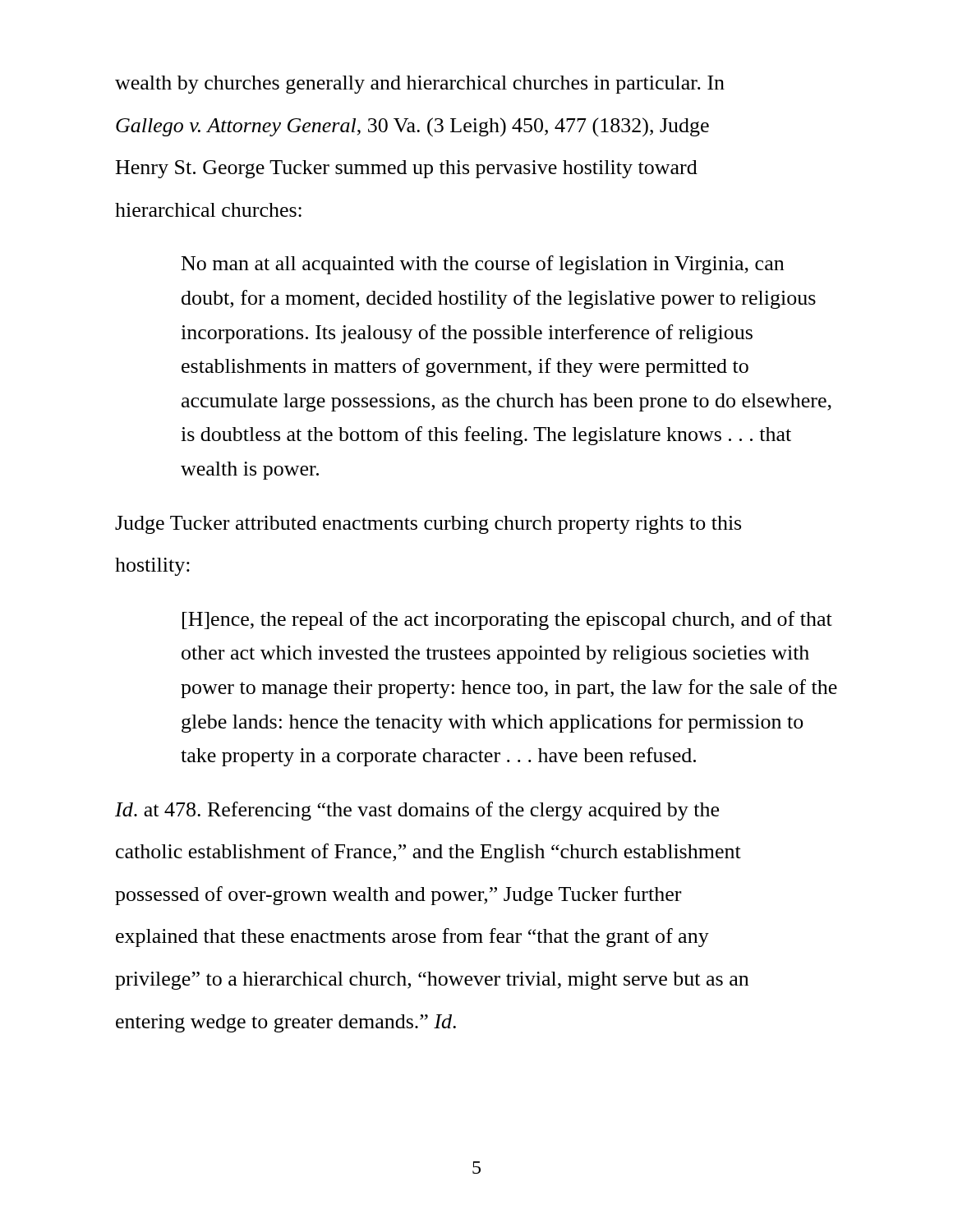Select the text starting "catholic establishment of France,” and the English “church"

(x=428, y=852)
